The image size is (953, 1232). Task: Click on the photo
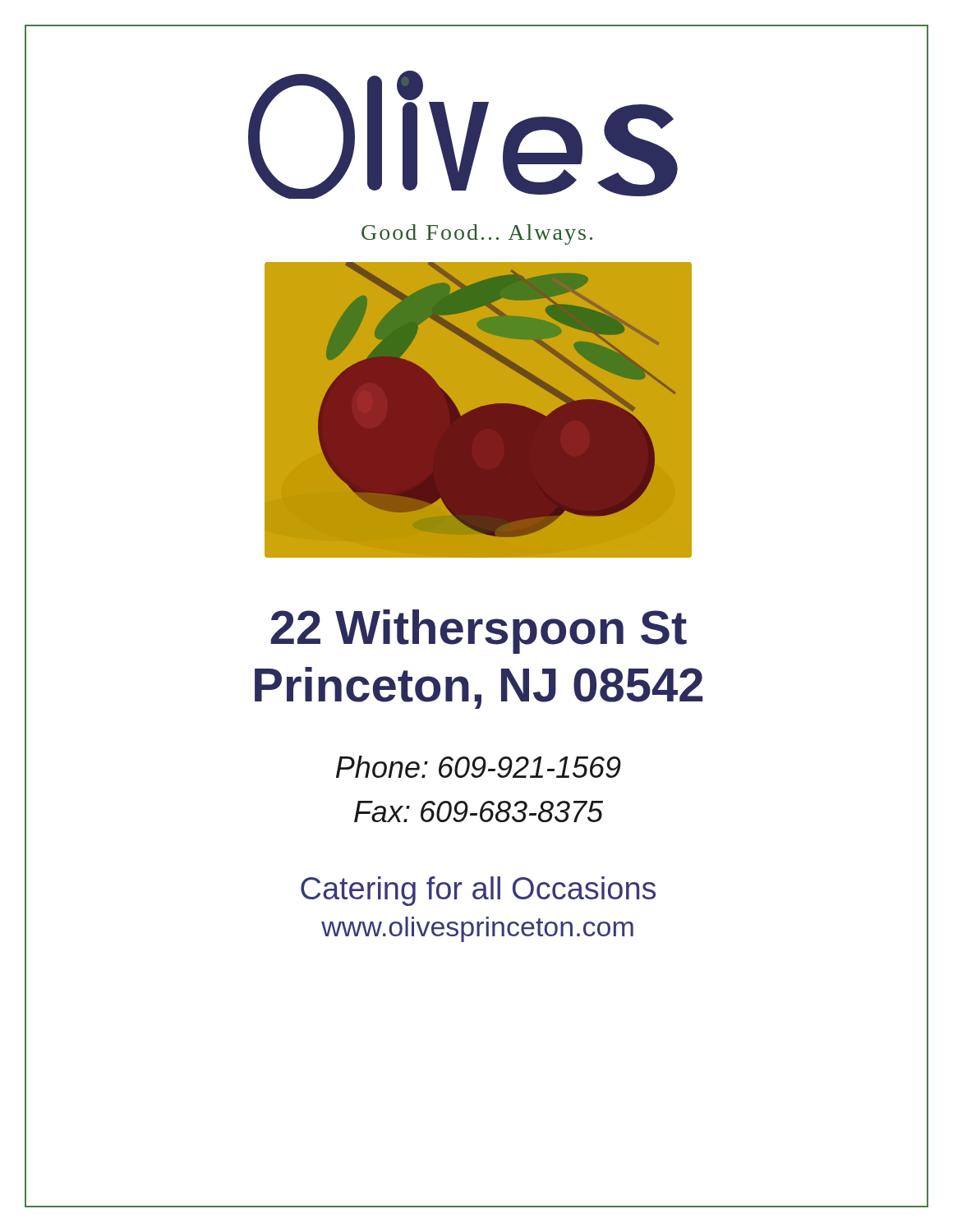(x=478, y=410)
